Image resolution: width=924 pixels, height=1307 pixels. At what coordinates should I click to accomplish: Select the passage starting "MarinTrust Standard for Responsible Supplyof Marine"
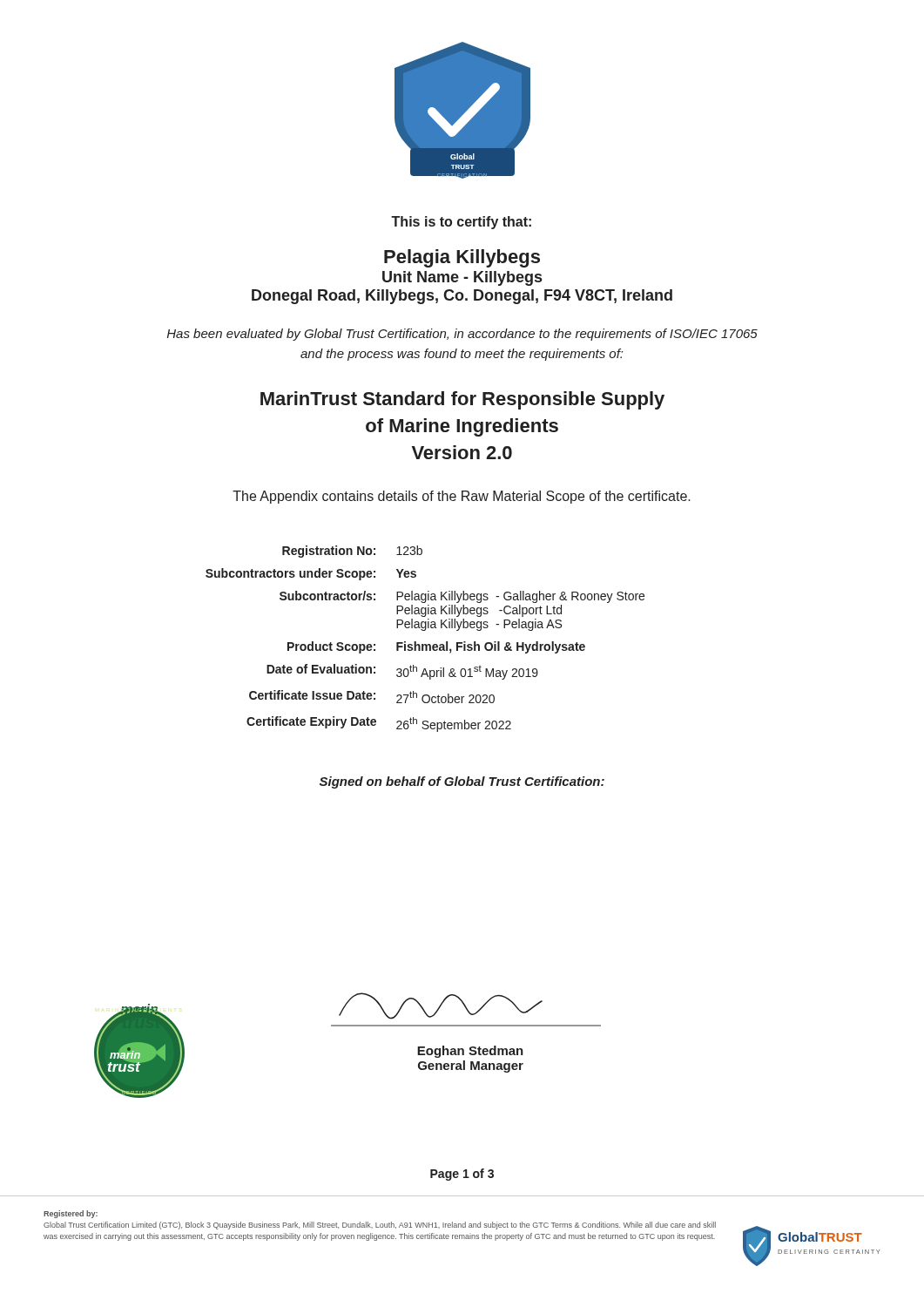pyautogui.click(x=462, y=426)
